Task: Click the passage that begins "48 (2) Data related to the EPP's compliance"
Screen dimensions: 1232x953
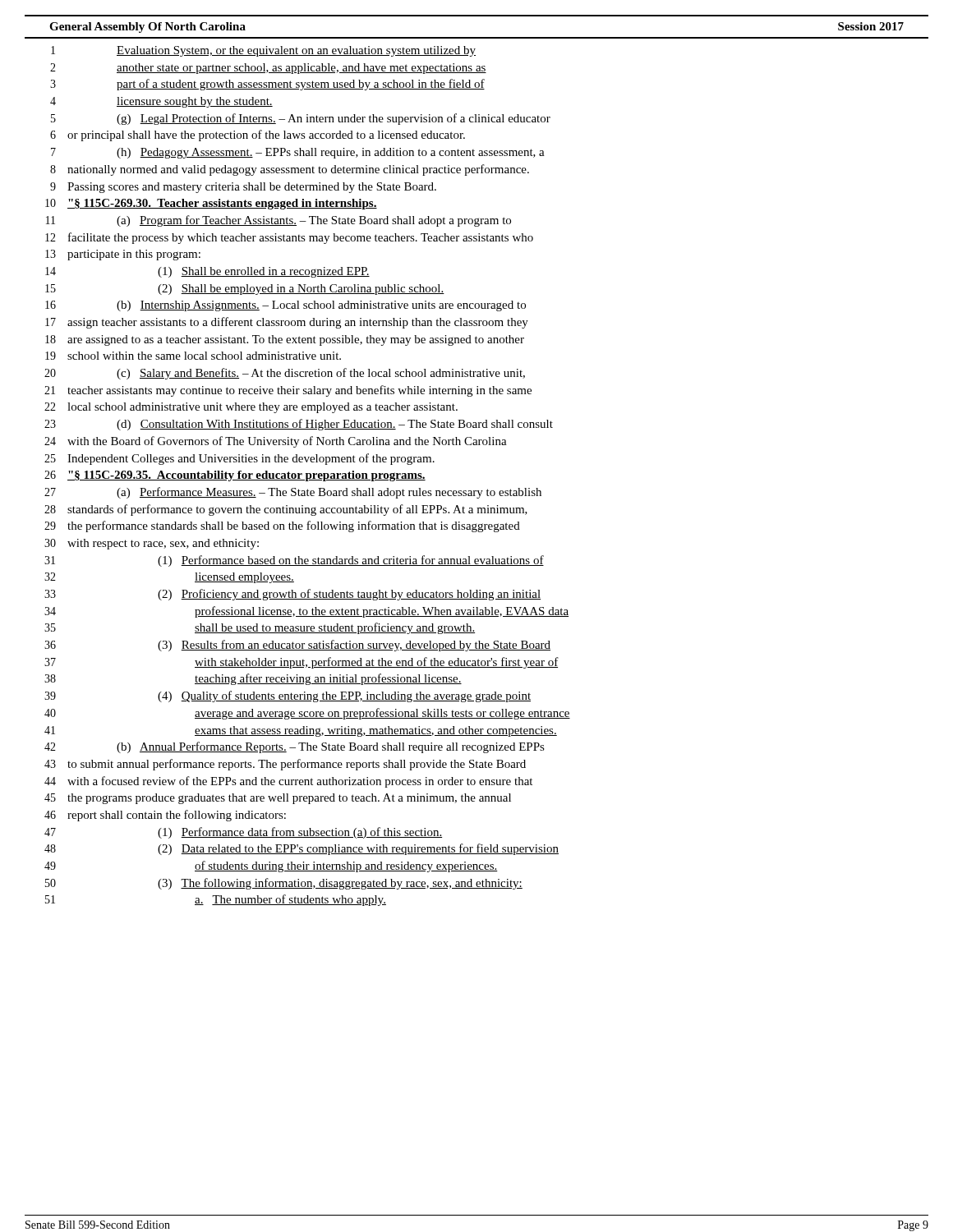Action: click(476, 849)
